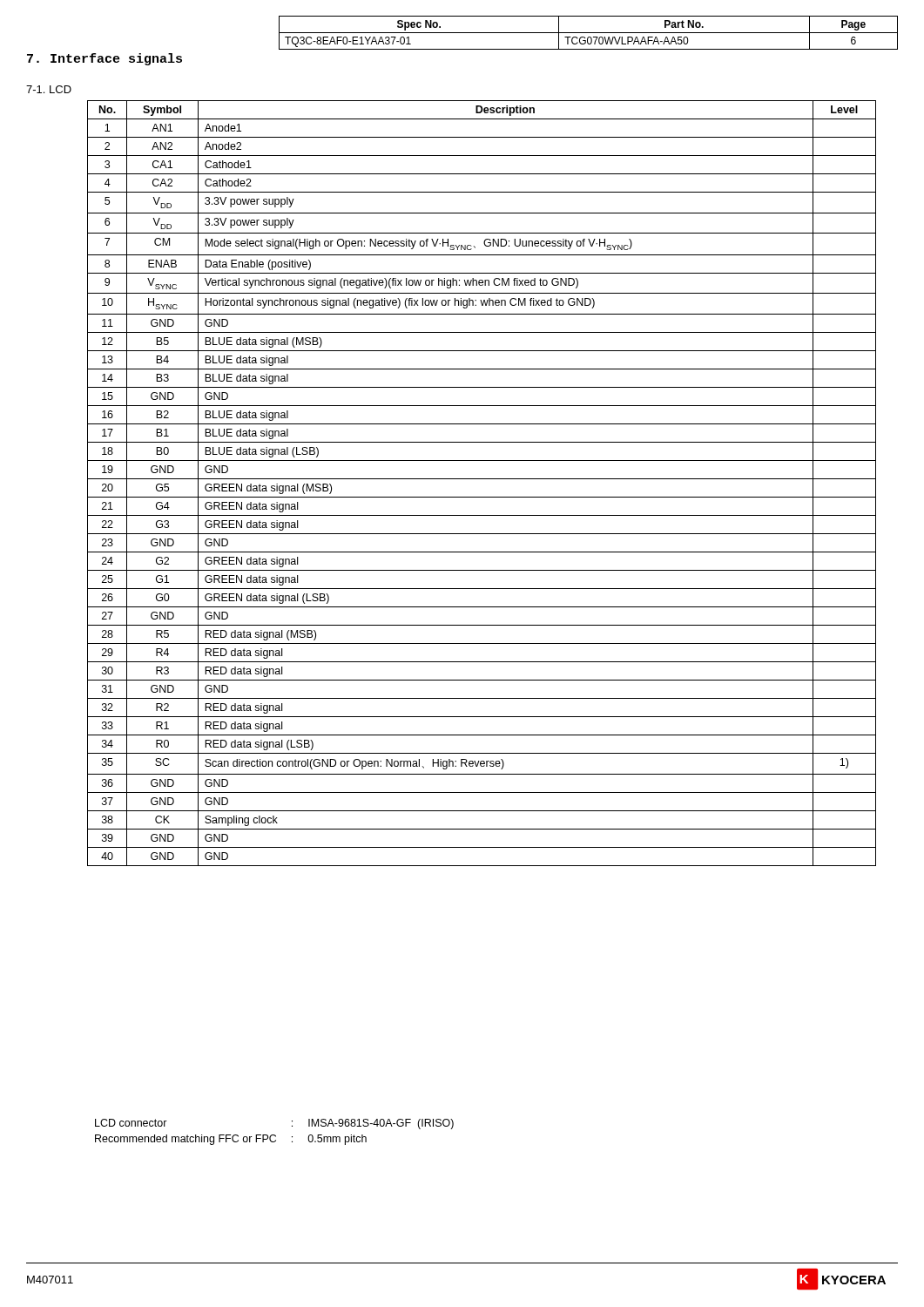The height and width of the screenshot is (1307, 924).
Task: Select a section header
Action: [x=105, y=60]
